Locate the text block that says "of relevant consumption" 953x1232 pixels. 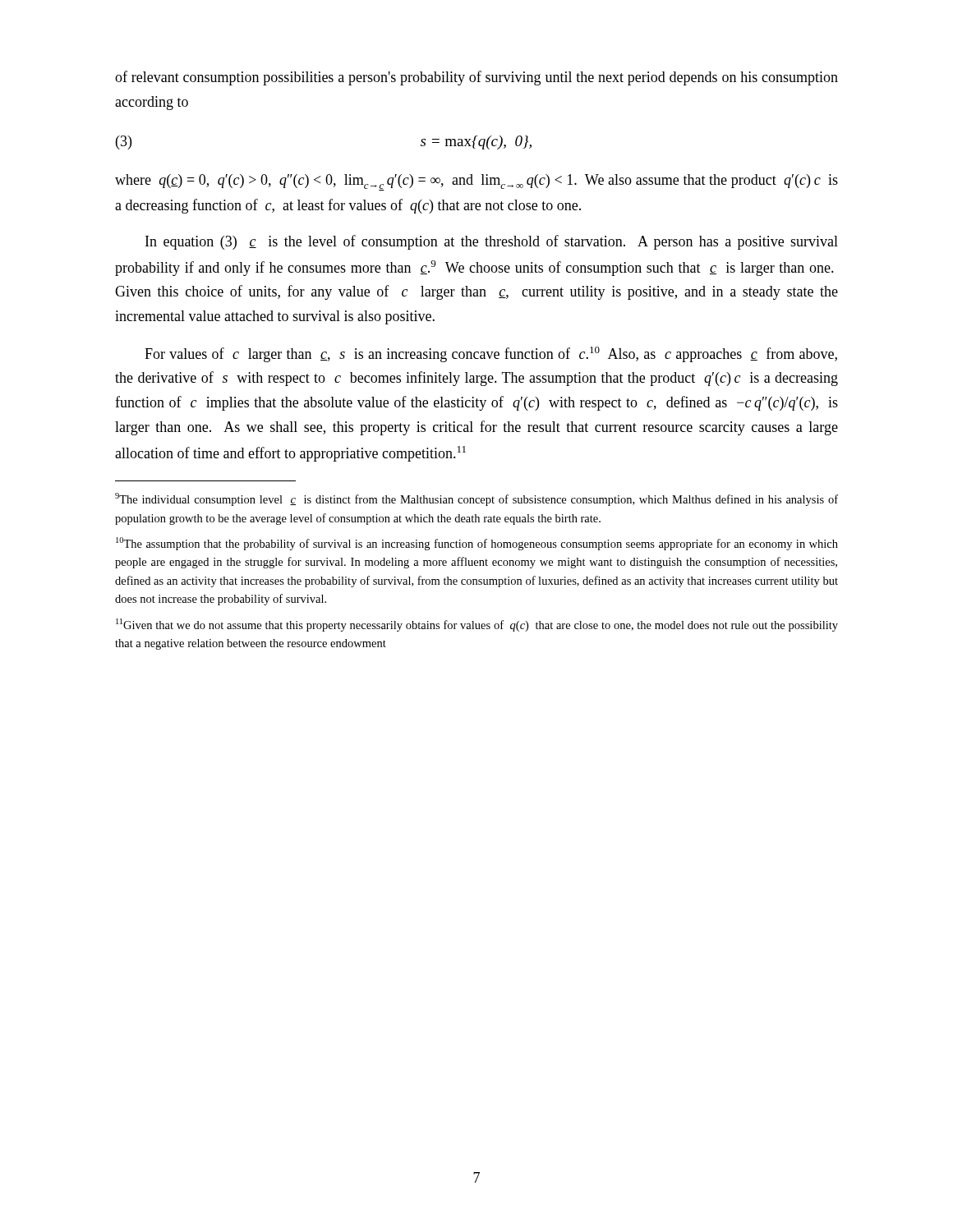pyautogui.click(x=476, y=89)
